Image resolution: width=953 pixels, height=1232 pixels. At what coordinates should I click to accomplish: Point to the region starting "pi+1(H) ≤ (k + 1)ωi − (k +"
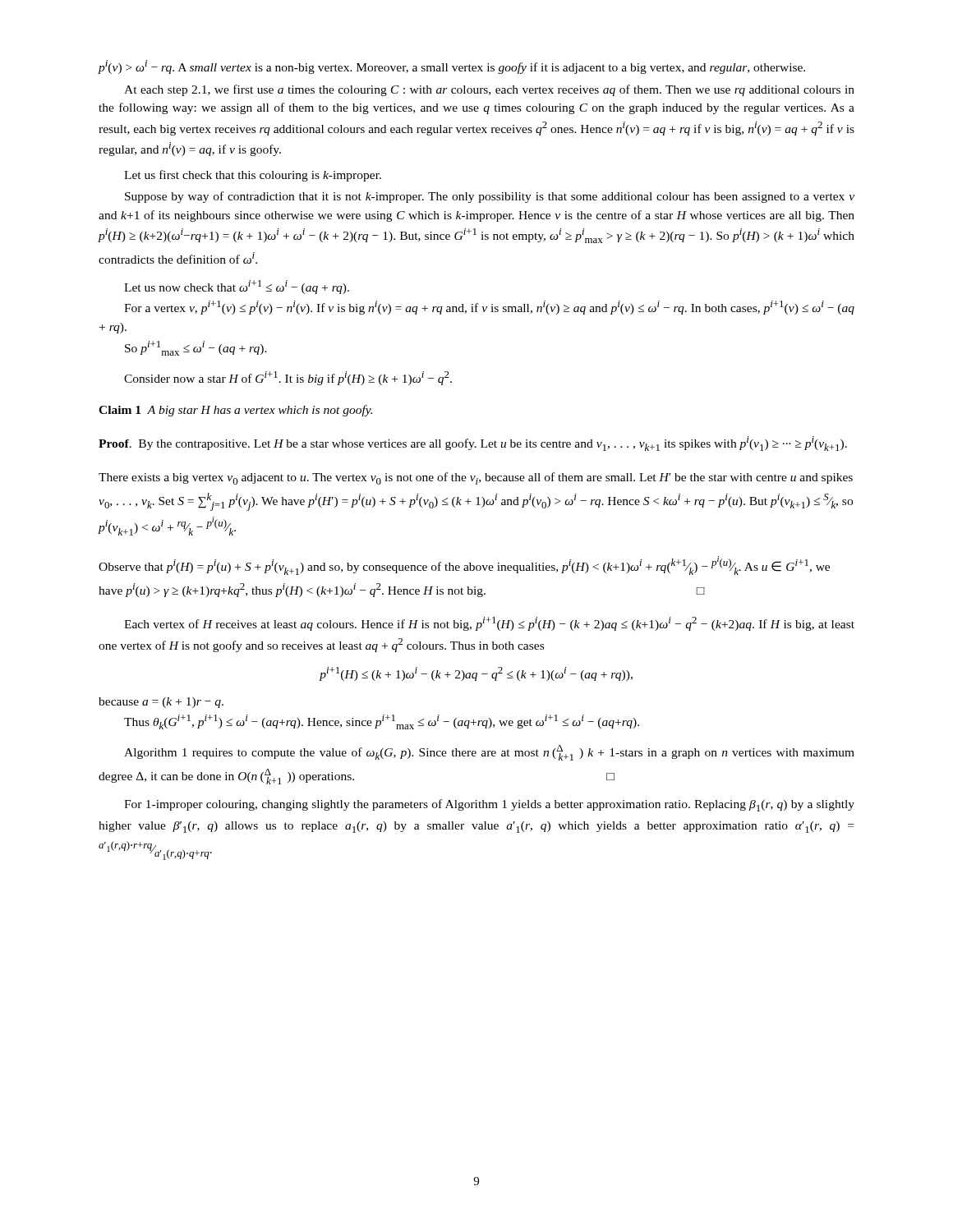(476, 673)
